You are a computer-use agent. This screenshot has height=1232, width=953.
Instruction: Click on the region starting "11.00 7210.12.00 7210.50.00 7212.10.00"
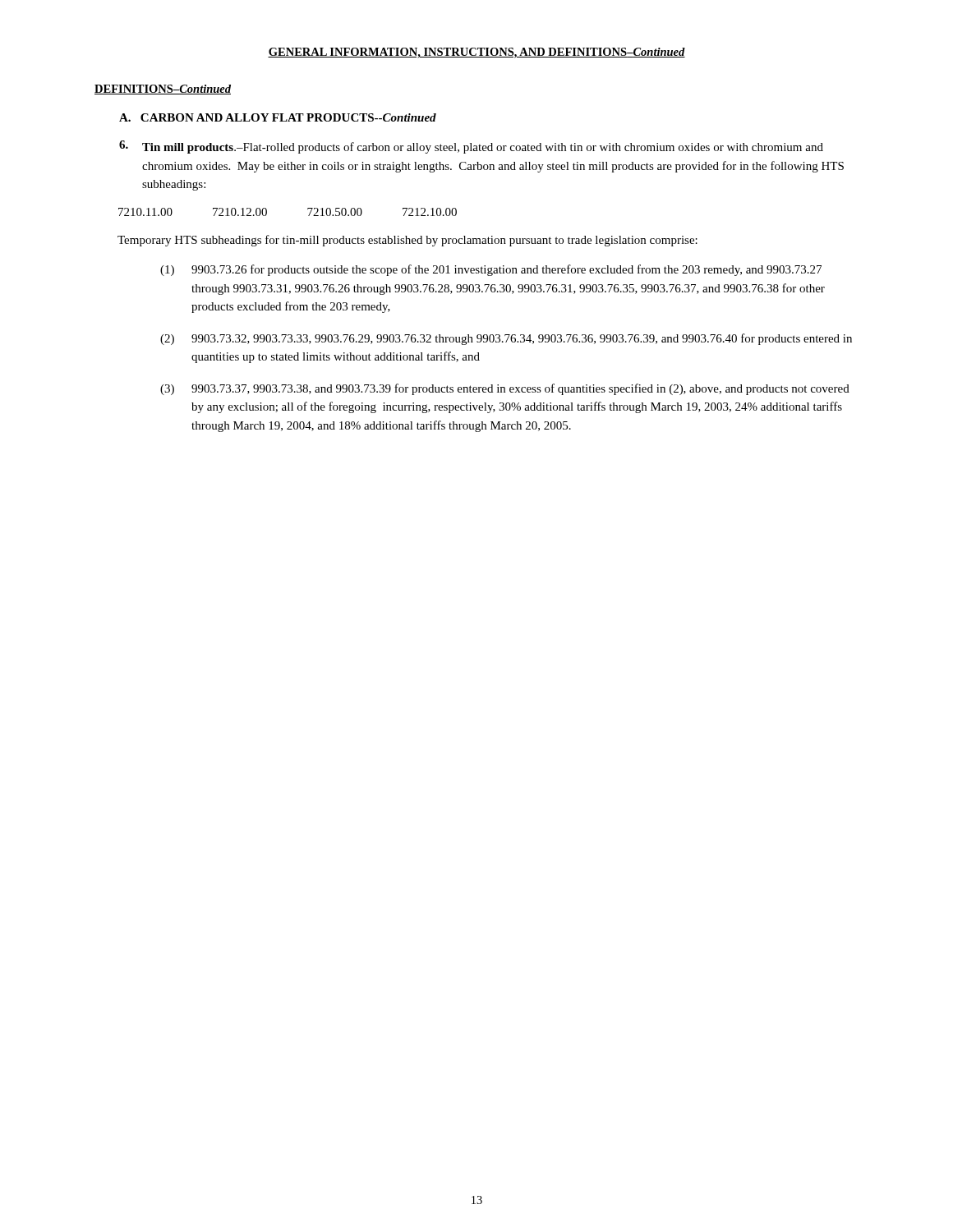148,211
